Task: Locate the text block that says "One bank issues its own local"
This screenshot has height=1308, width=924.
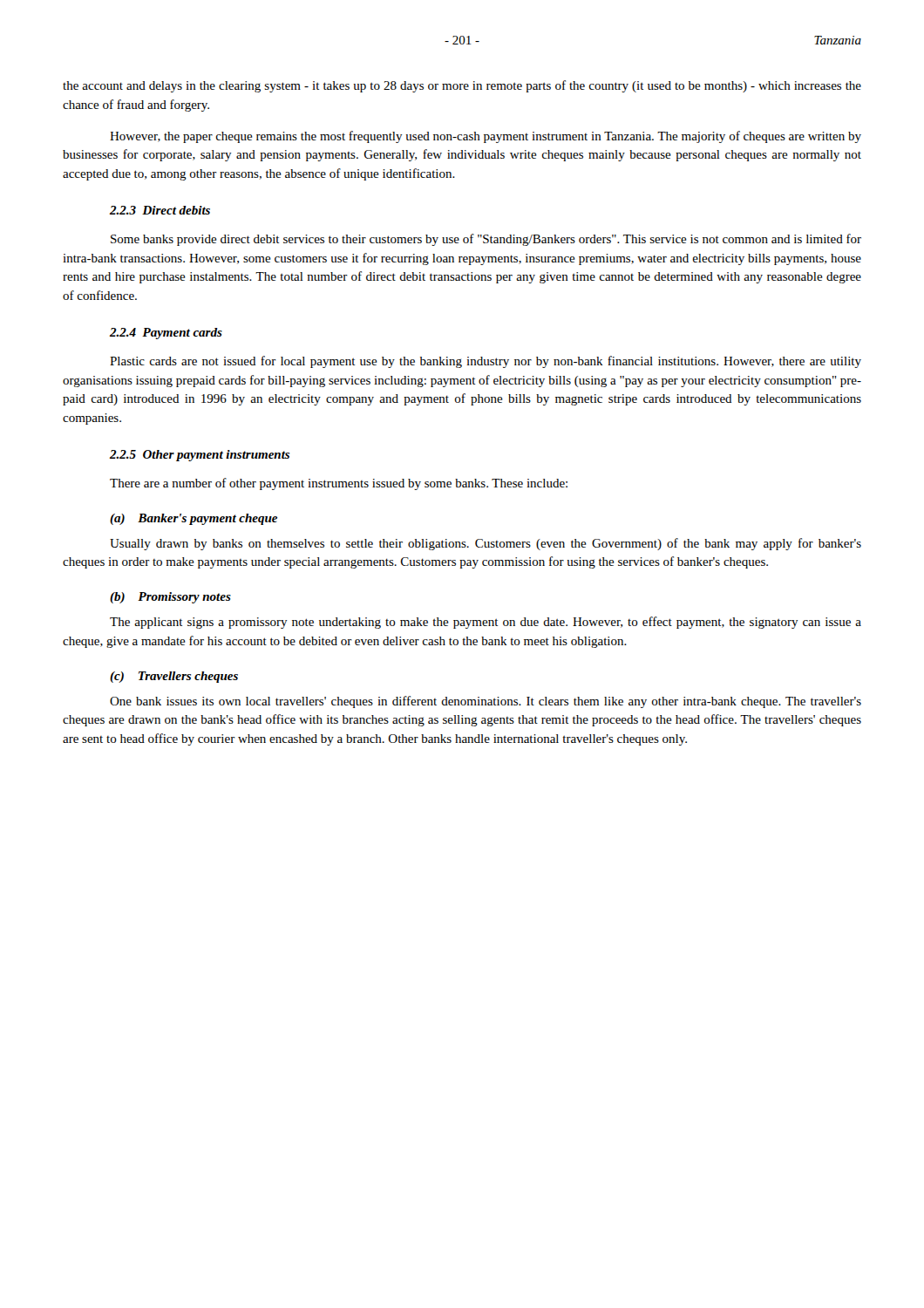Action: coord(462,720)
